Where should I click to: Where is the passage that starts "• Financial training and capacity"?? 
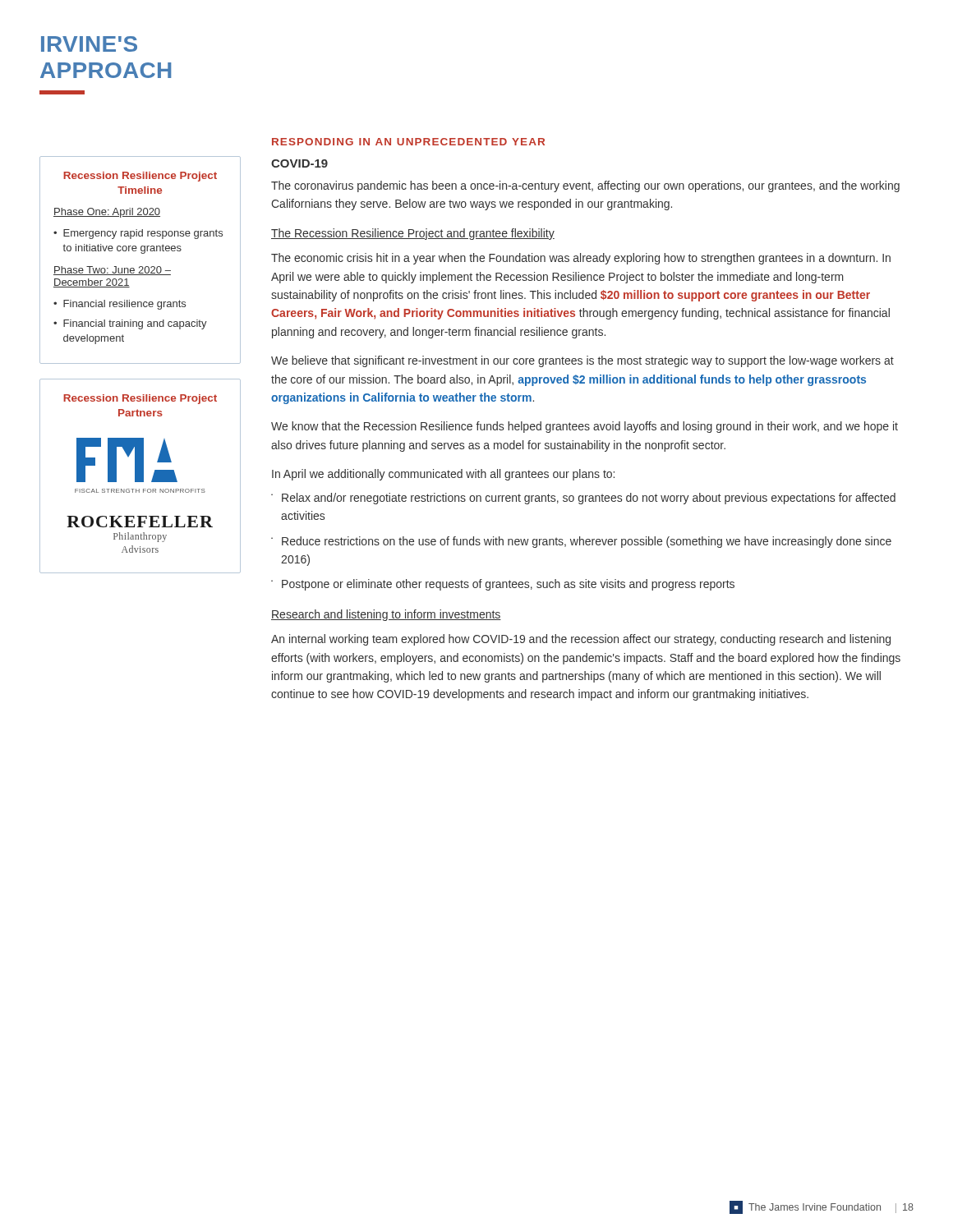pos(140,331)
